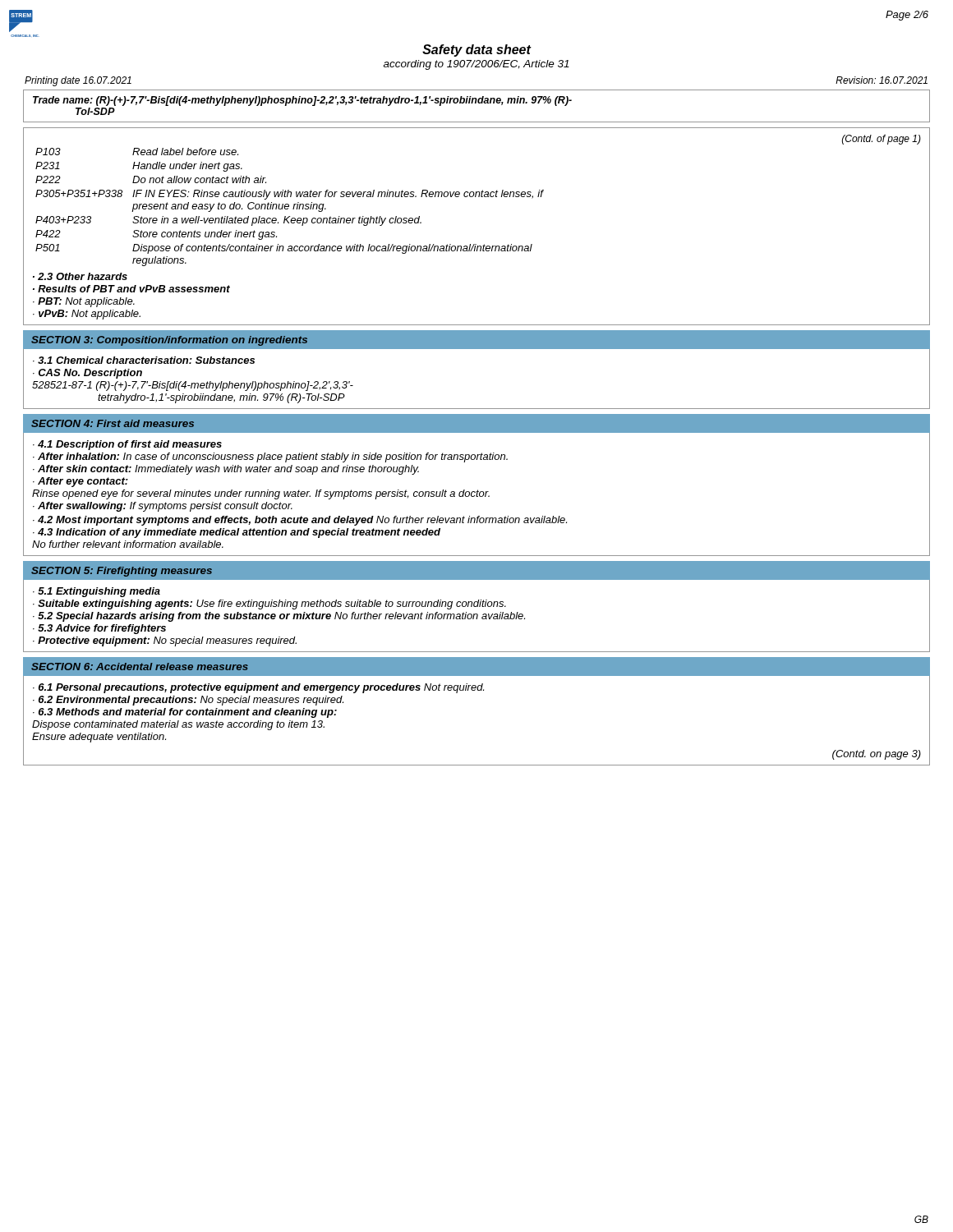Screen dimensions: 1232x953
Task: Locate the section header containing "SECTION 4: First aid measures"
Action: pos(113,423)
